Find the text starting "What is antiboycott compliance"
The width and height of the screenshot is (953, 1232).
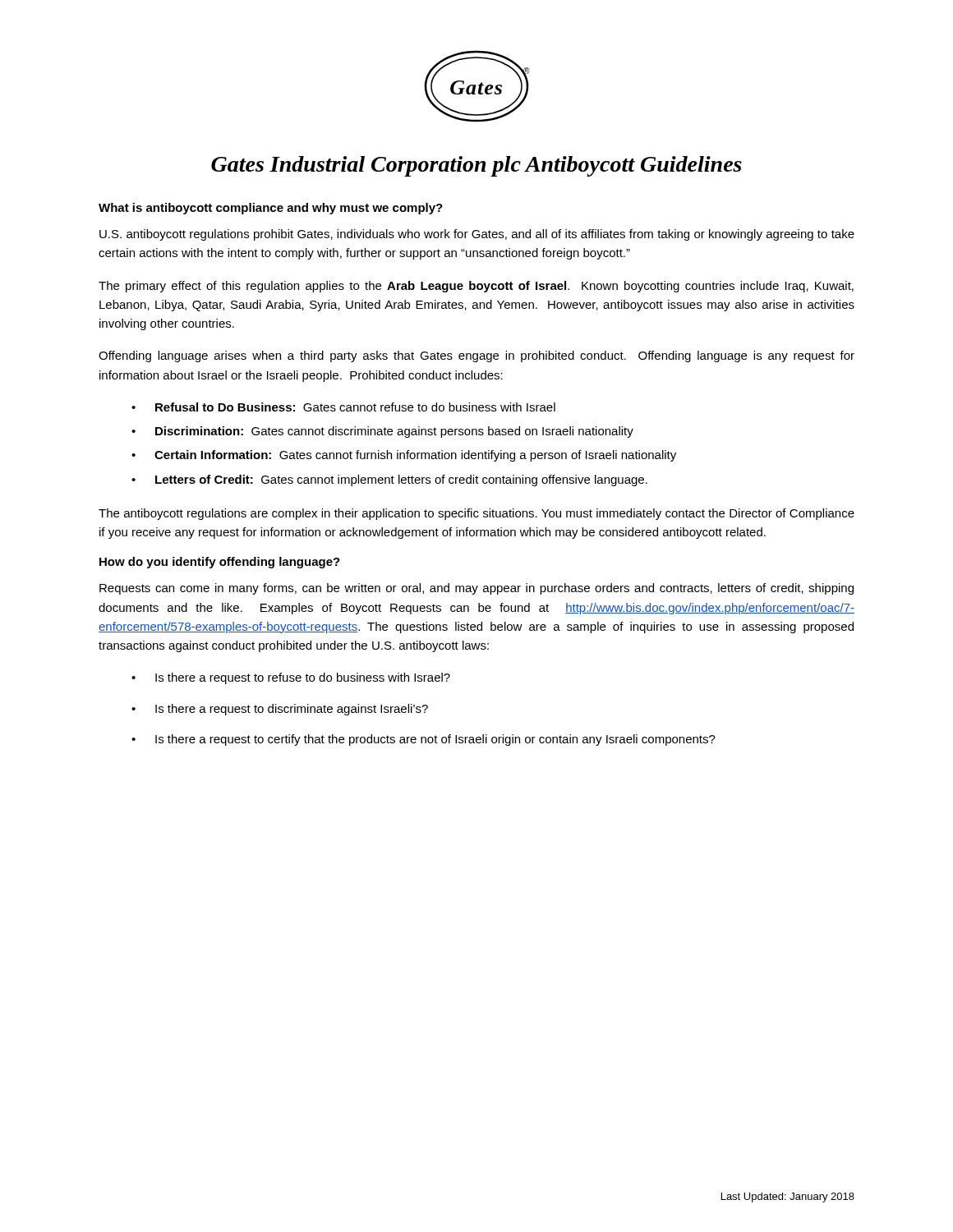pos(271,207)
